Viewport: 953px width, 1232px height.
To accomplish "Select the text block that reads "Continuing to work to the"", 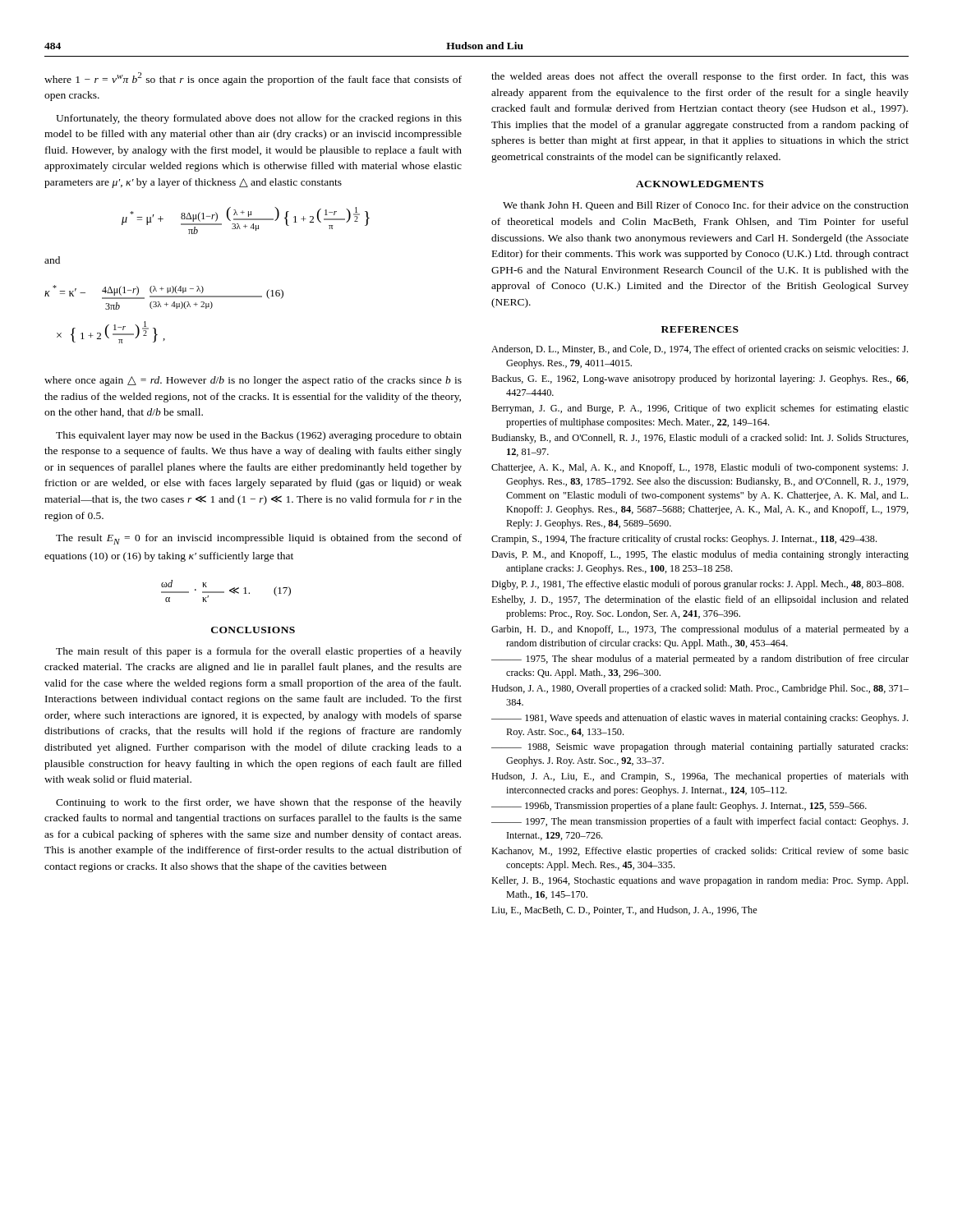I will tap(253, 834).
